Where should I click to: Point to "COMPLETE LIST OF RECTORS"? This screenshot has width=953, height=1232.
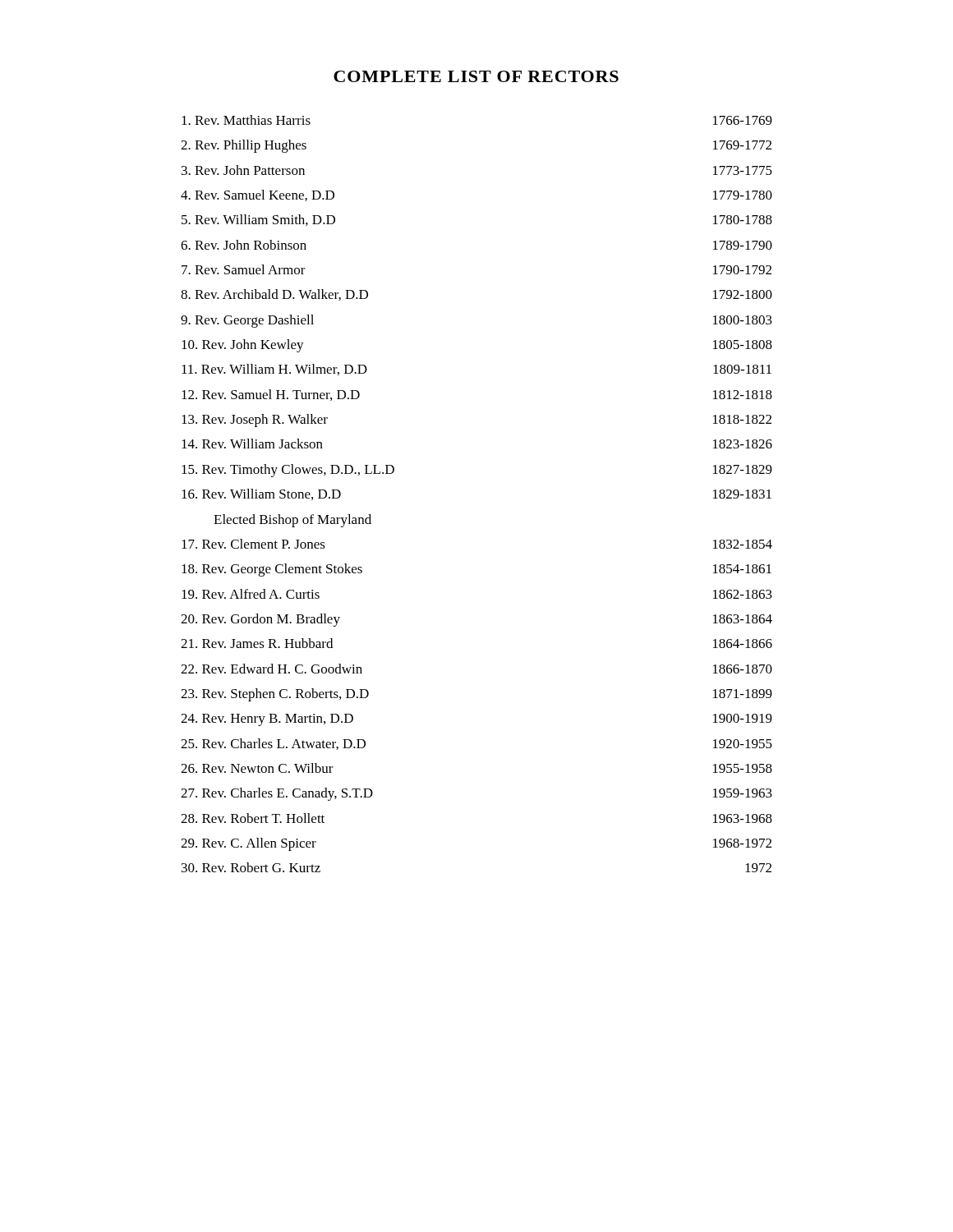(476, 76)
